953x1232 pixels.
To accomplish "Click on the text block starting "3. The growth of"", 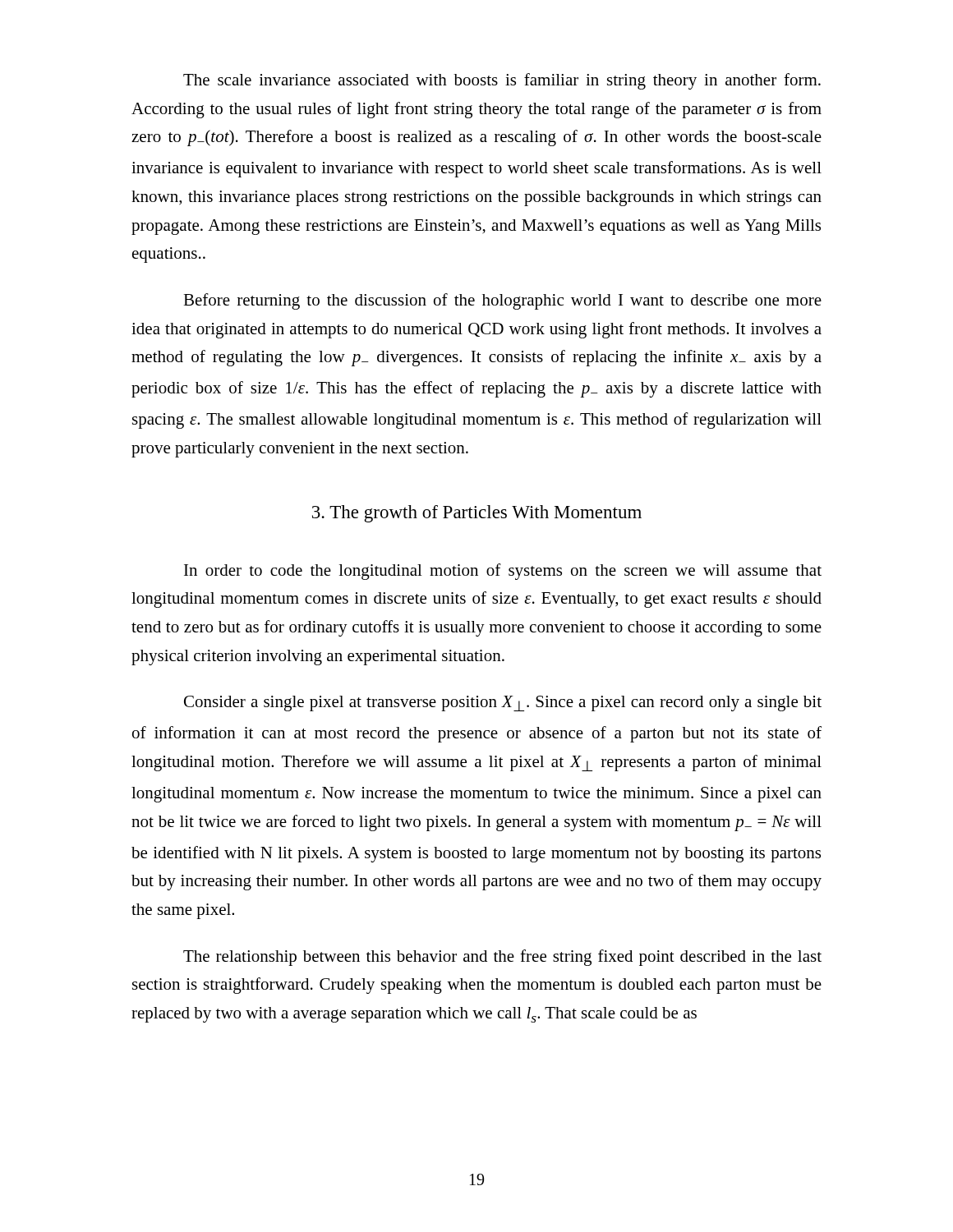I will [x=476, y=512].
